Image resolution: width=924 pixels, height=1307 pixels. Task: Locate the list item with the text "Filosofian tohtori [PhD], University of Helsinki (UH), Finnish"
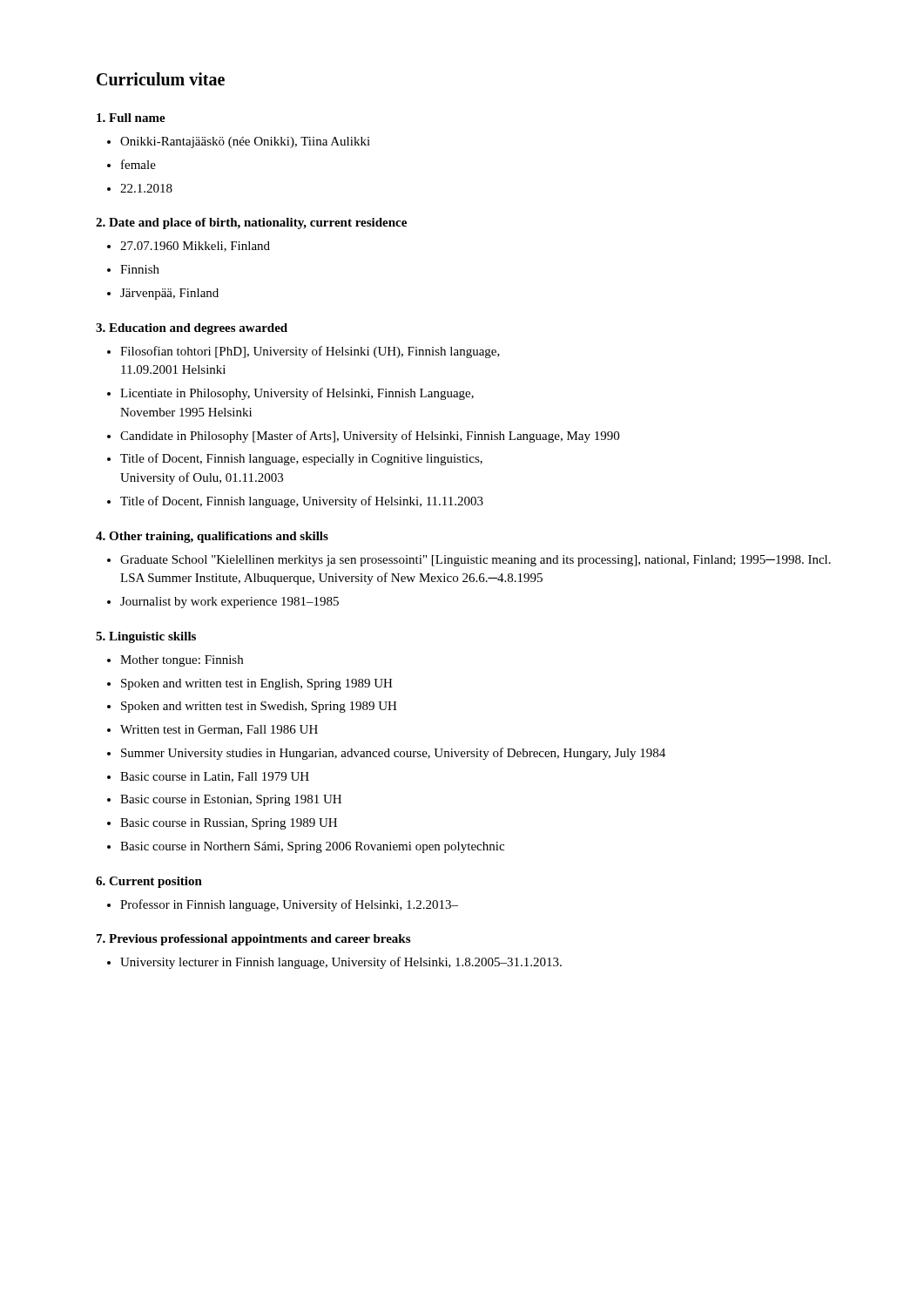tap(310, 360)
